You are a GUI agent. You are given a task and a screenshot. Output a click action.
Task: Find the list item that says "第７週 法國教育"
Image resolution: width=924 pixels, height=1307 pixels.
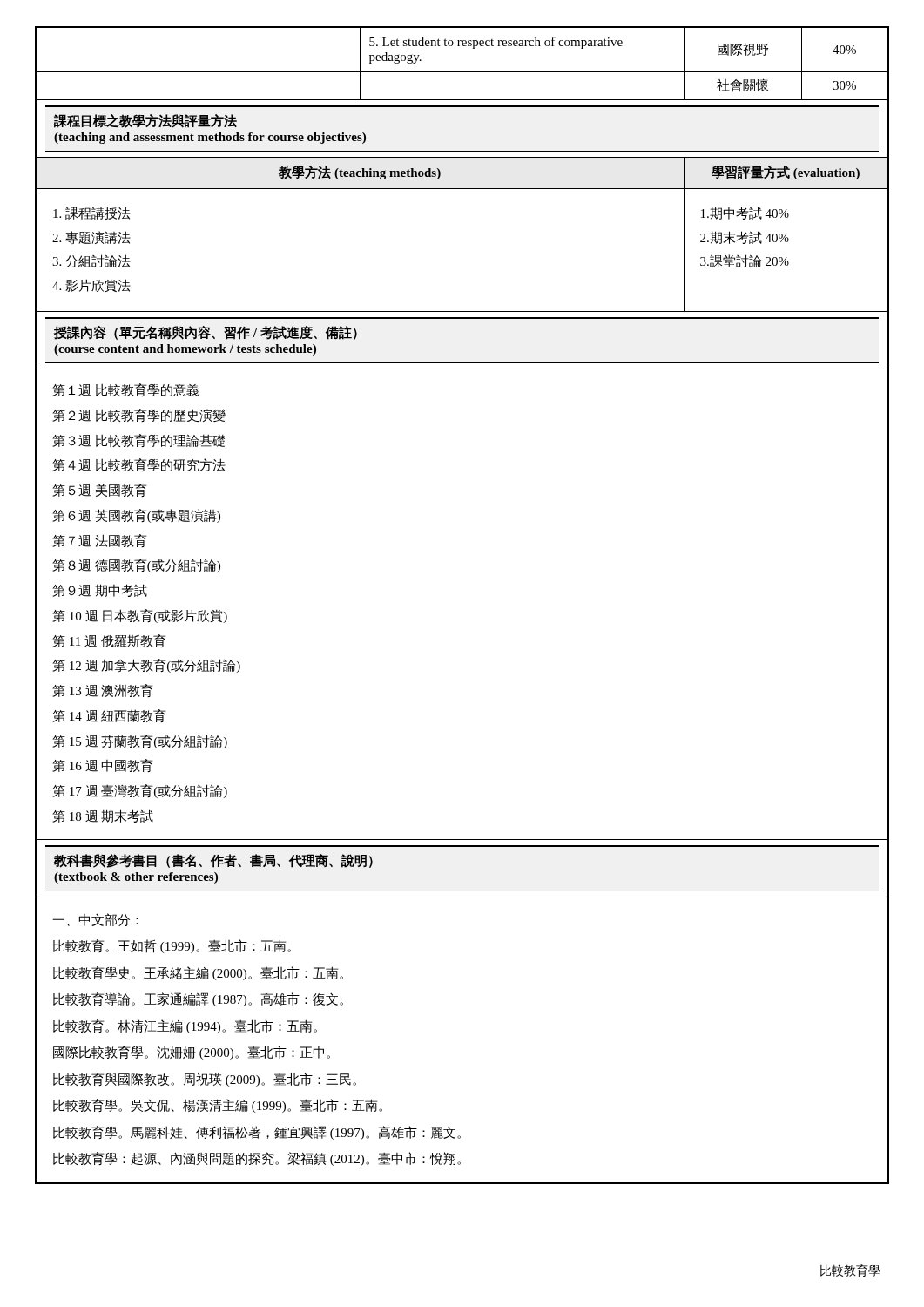(100, 541)
